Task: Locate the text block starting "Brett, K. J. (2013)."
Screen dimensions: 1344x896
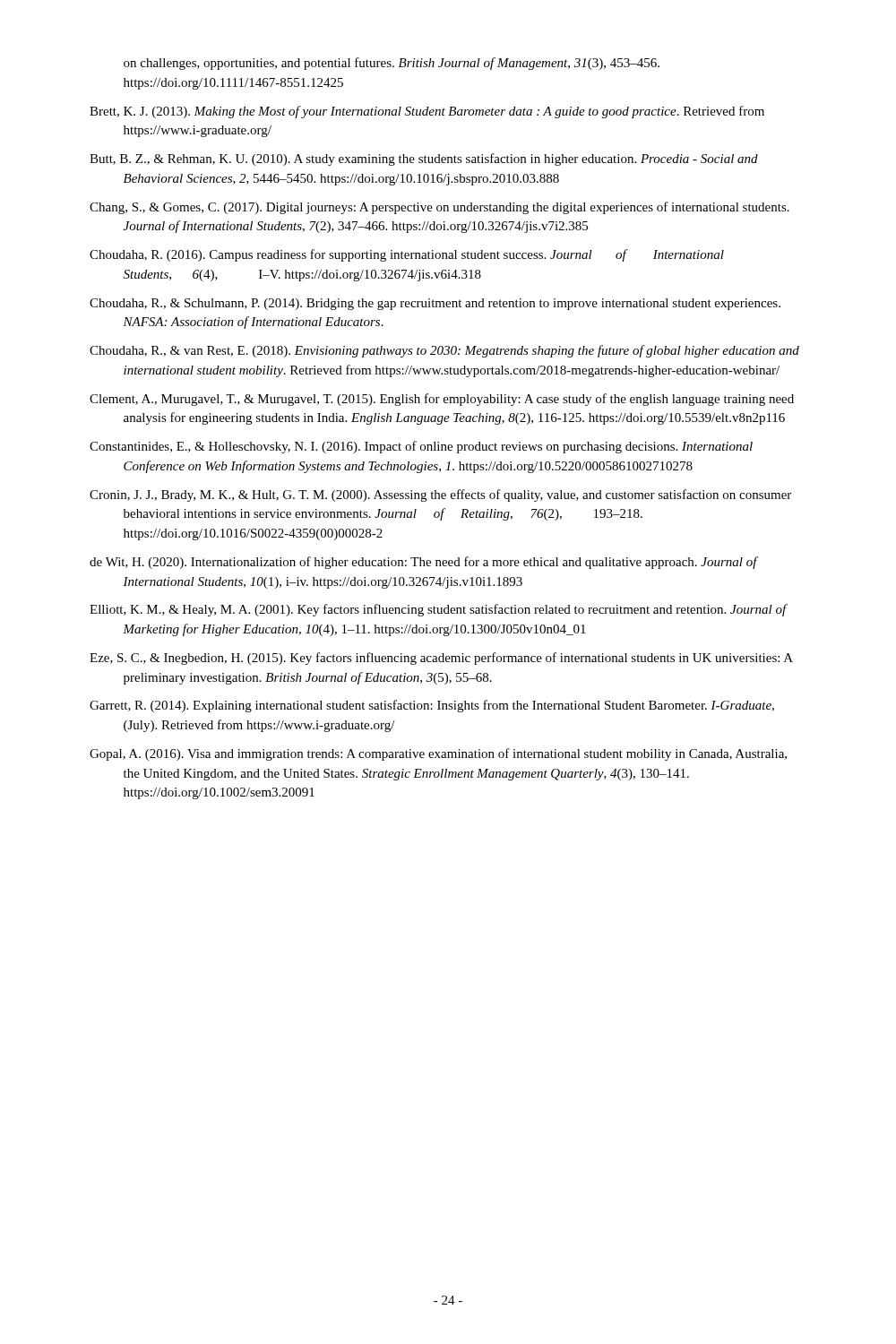Action: [x=427, y=120]
